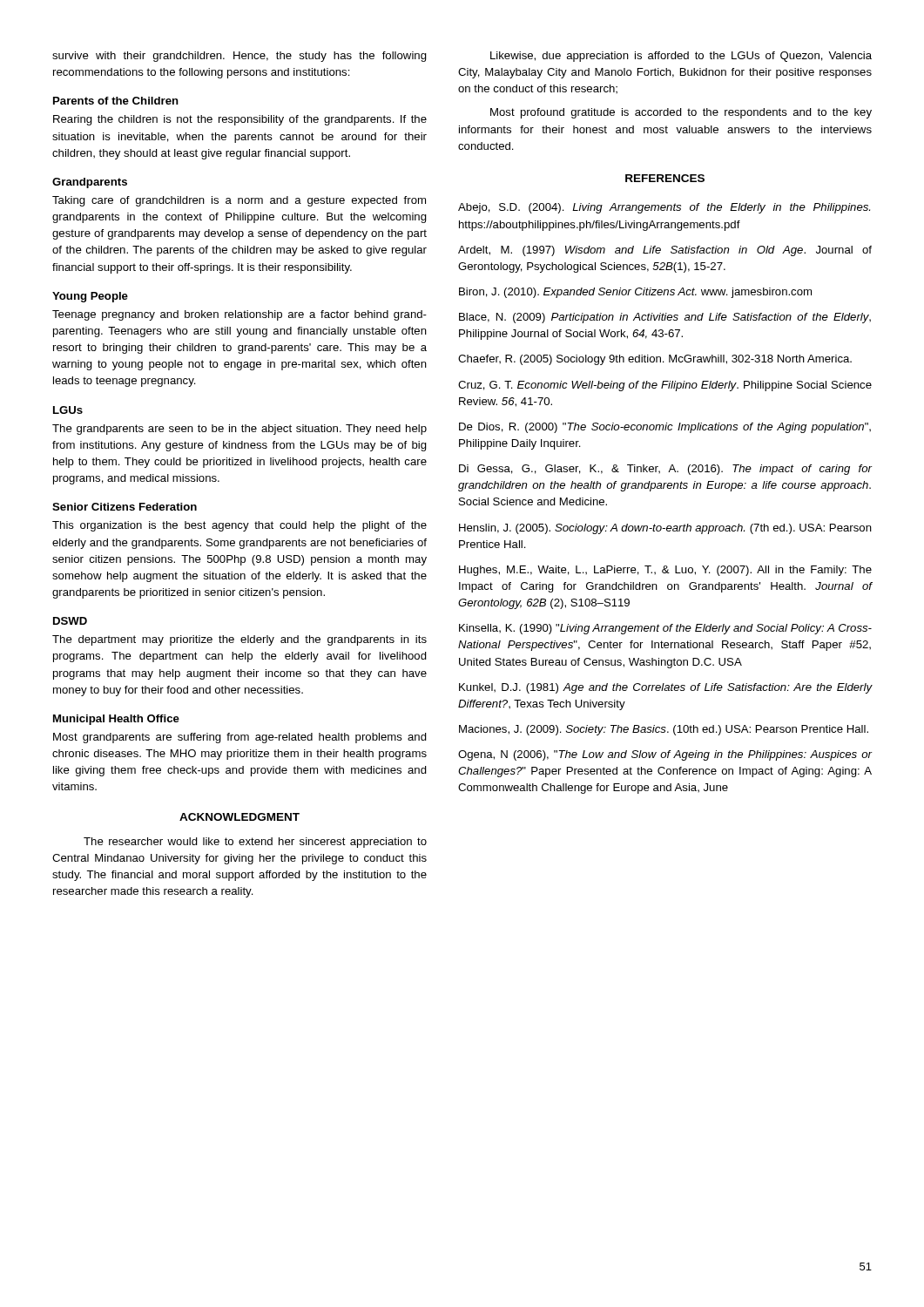This screenshot has height=1307, width=924.
Task: Locate the text starting "Di Gessa, G., Glaser,"
Action: tap(665, 485)
